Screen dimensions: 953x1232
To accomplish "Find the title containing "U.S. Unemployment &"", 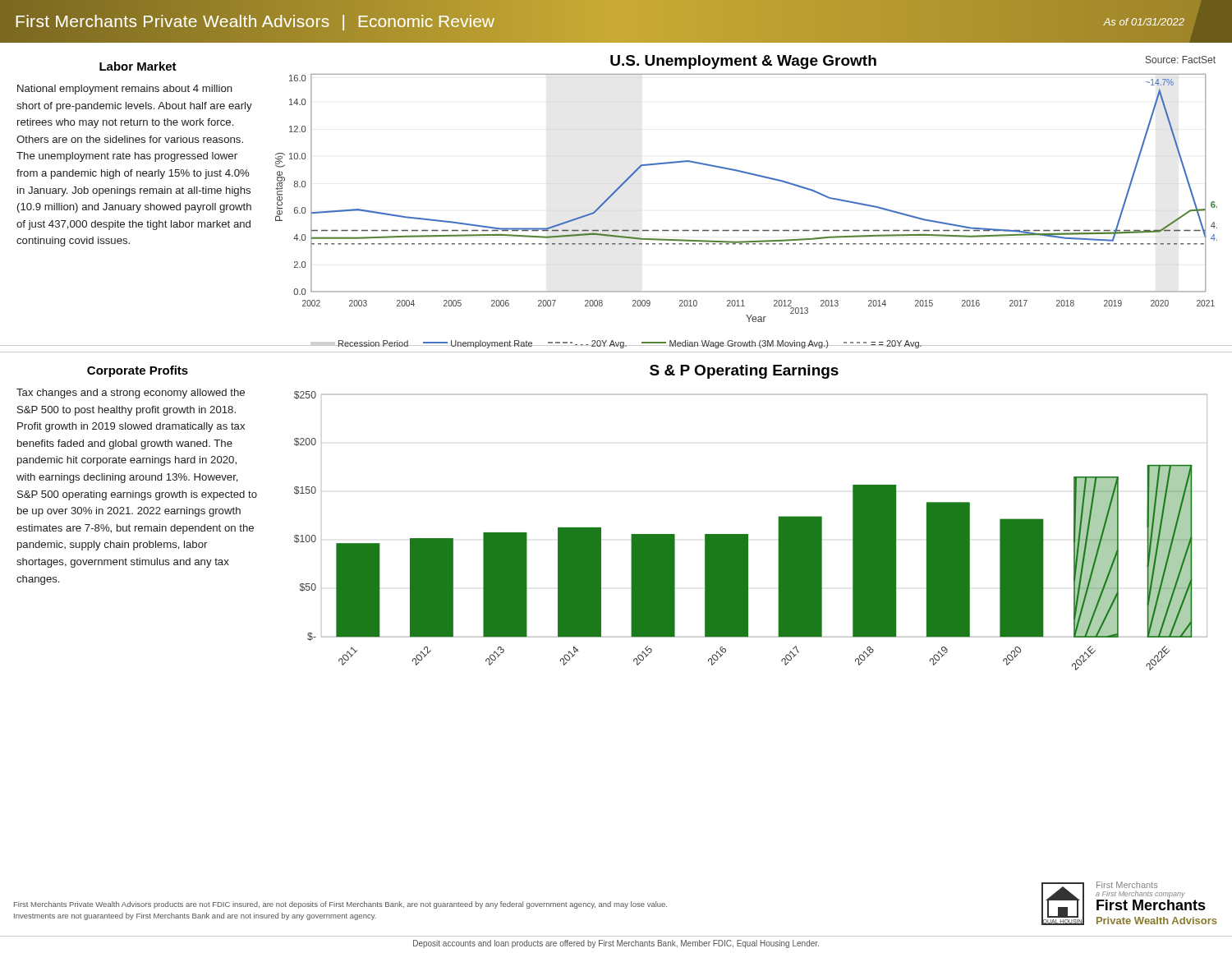I will pos(745,62).
